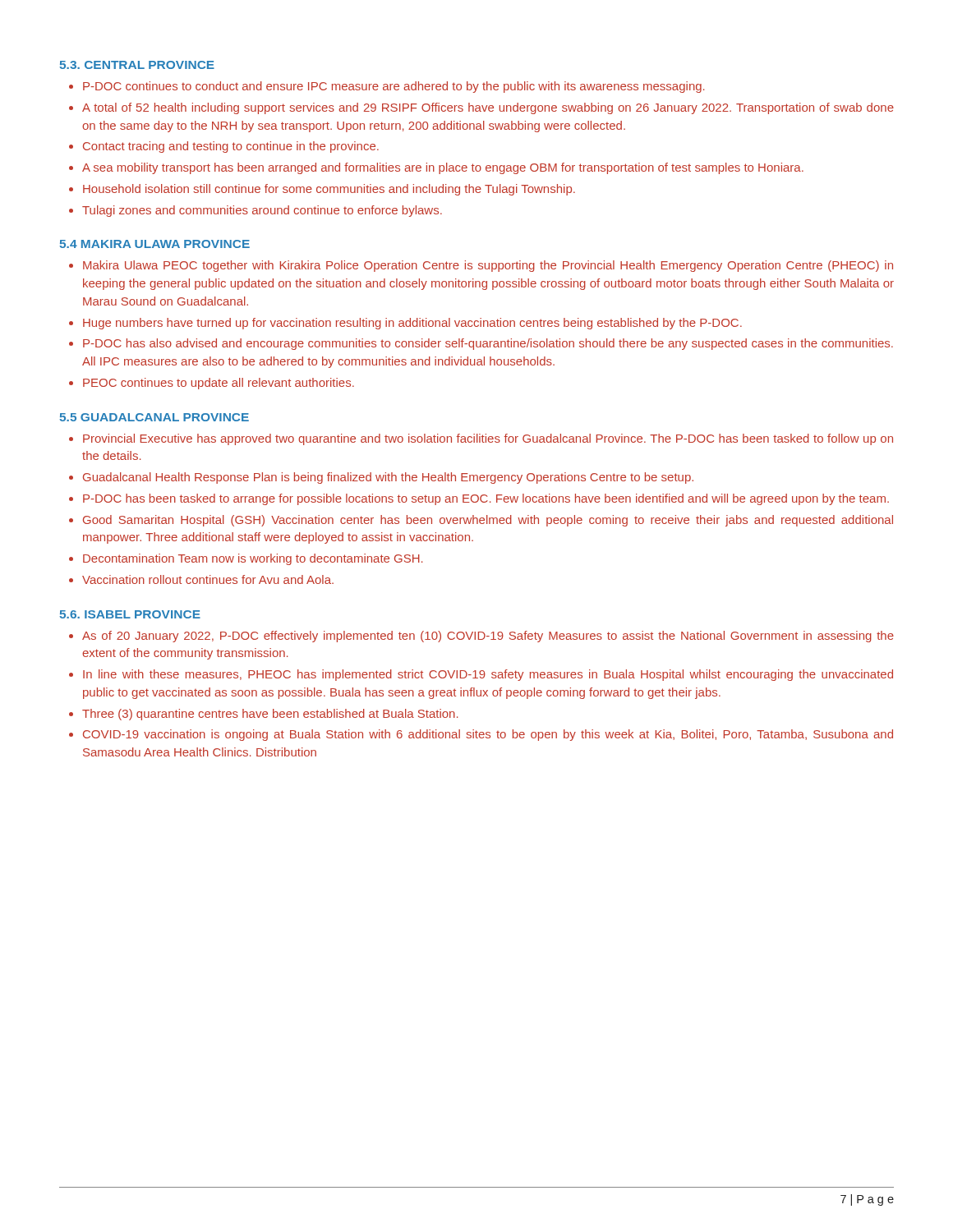Screen dimensions: 1232x953
Task: Select the section header that says "5.4 MAKIRA ULAWA PROVINCE"
Action: [x=155, y=244]
